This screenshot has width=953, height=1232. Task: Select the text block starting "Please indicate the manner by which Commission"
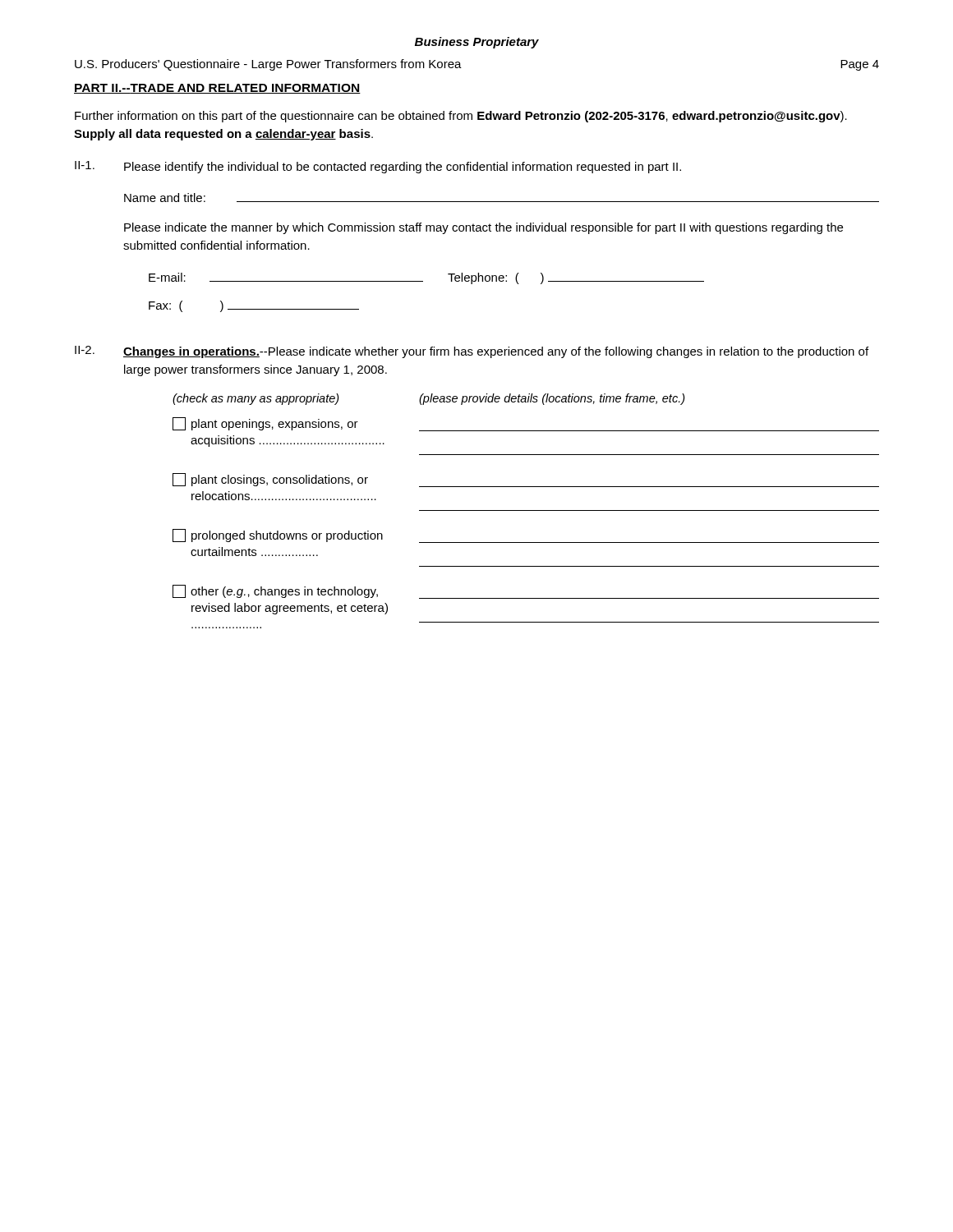(x=483, y=236)
